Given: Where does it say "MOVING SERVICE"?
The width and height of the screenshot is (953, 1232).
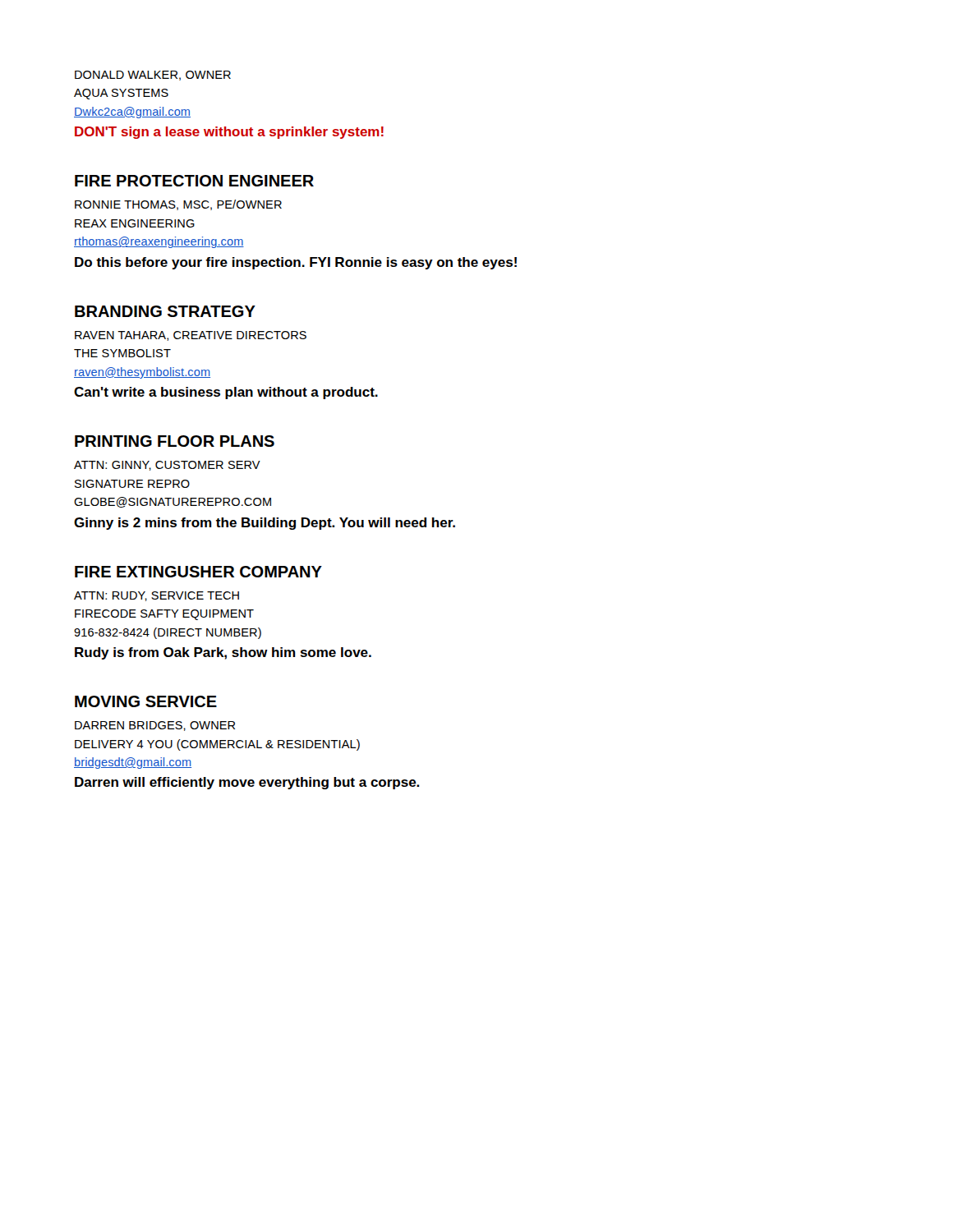Looking at the screenshot, I should click(145, 701).
